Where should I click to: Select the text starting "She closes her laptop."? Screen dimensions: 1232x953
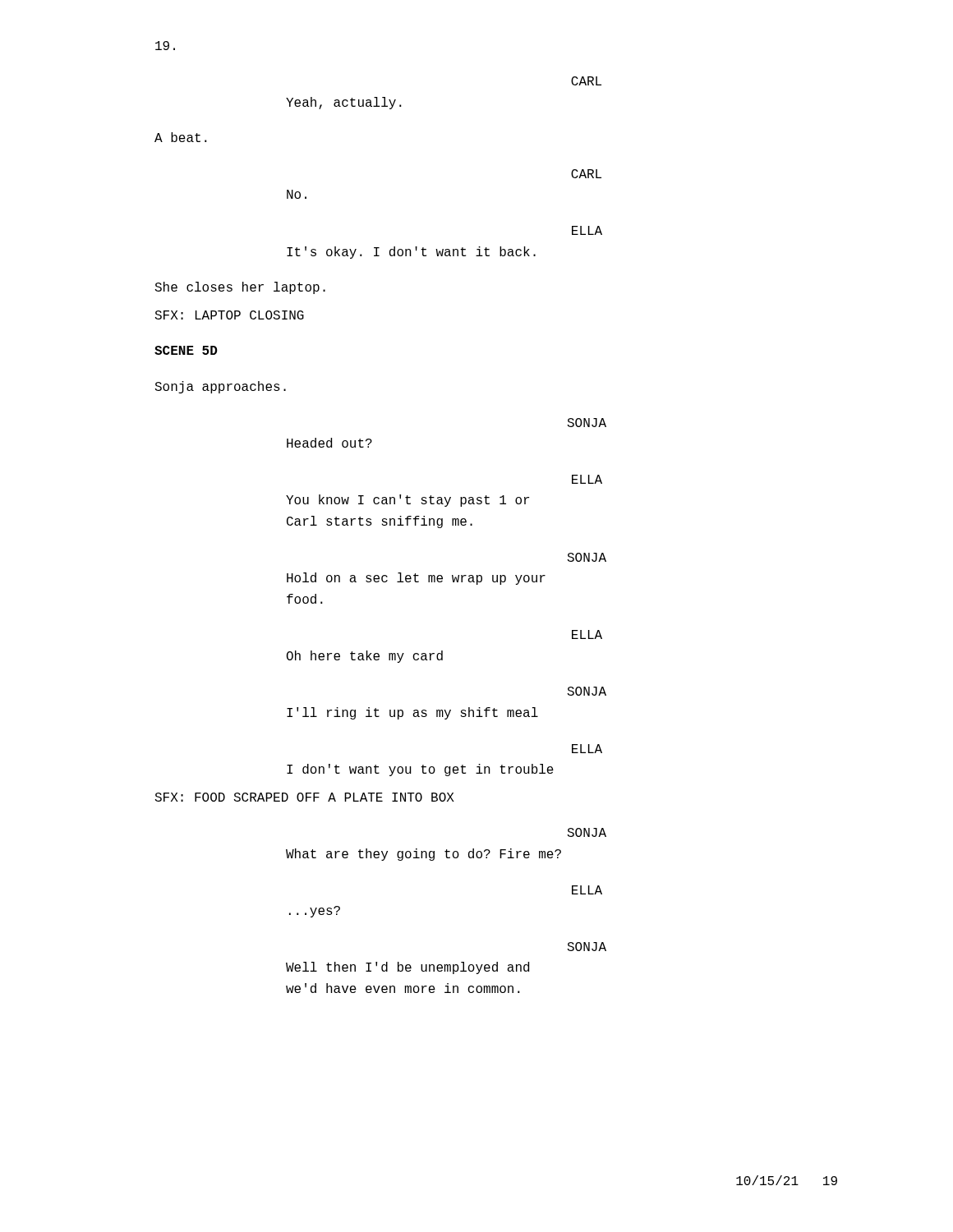[x=240, y=288]
